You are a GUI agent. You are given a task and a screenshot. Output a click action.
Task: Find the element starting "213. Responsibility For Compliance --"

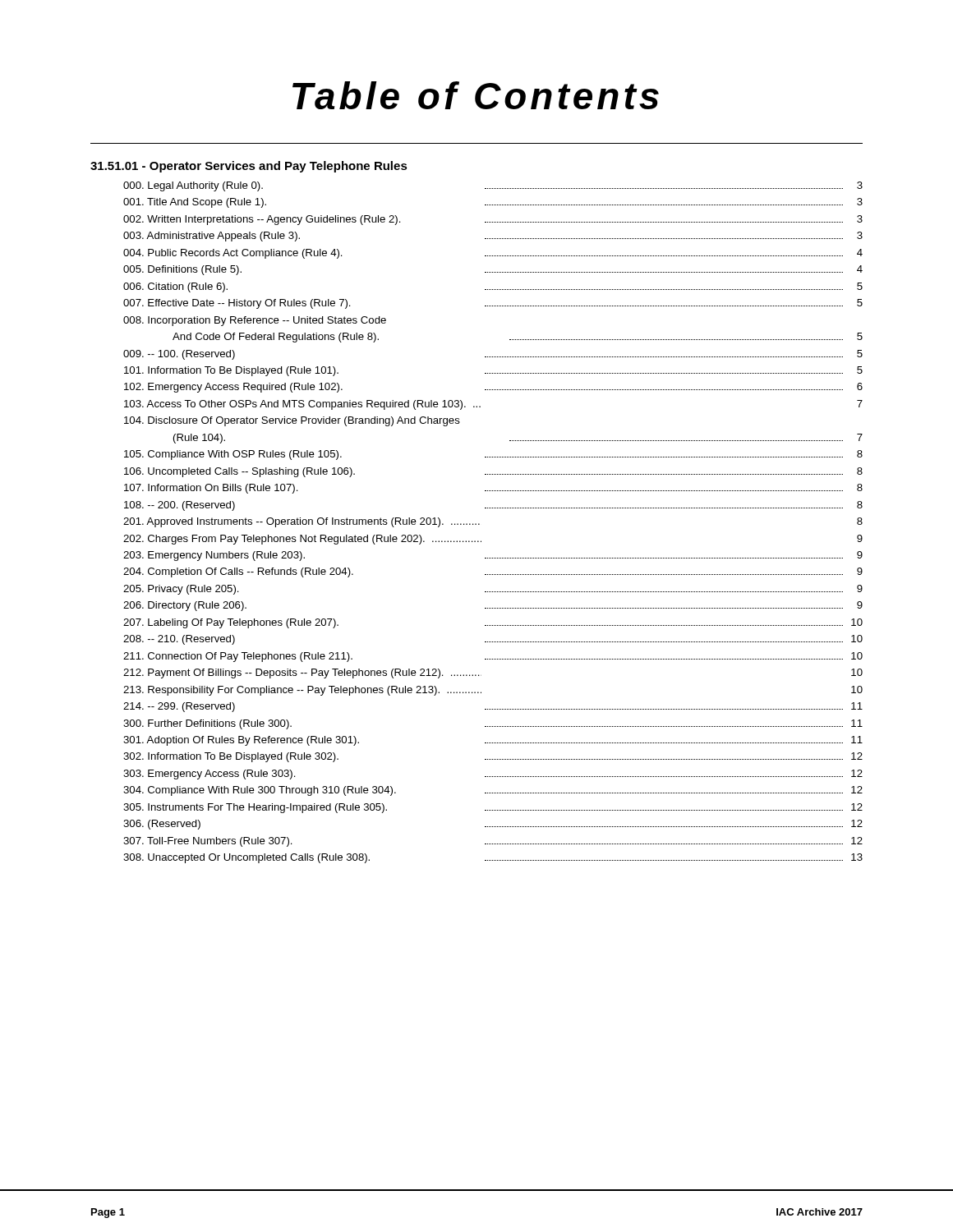pos(278,690)
